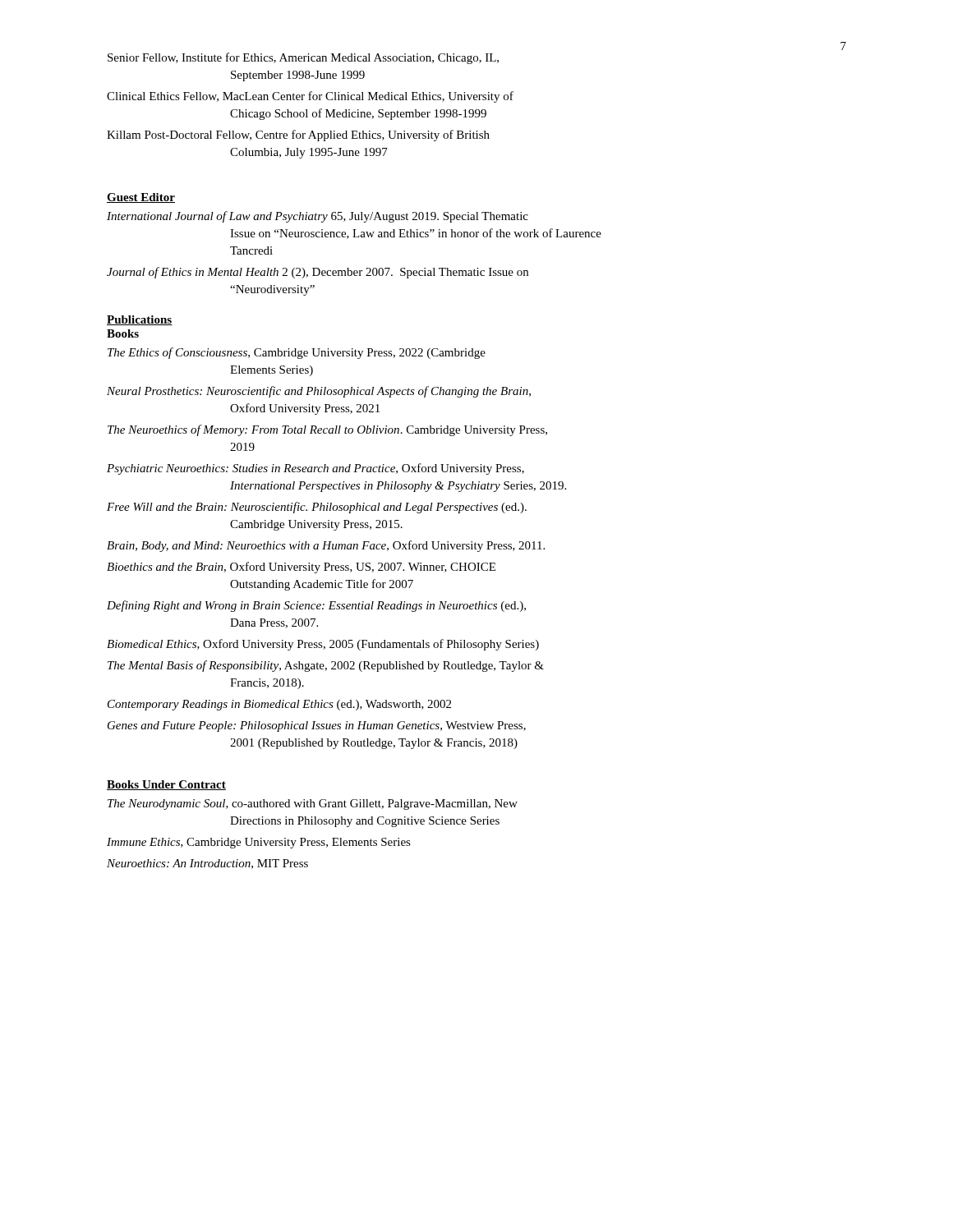Select the list item that reads "Defining Right and Wrong"

317,614
